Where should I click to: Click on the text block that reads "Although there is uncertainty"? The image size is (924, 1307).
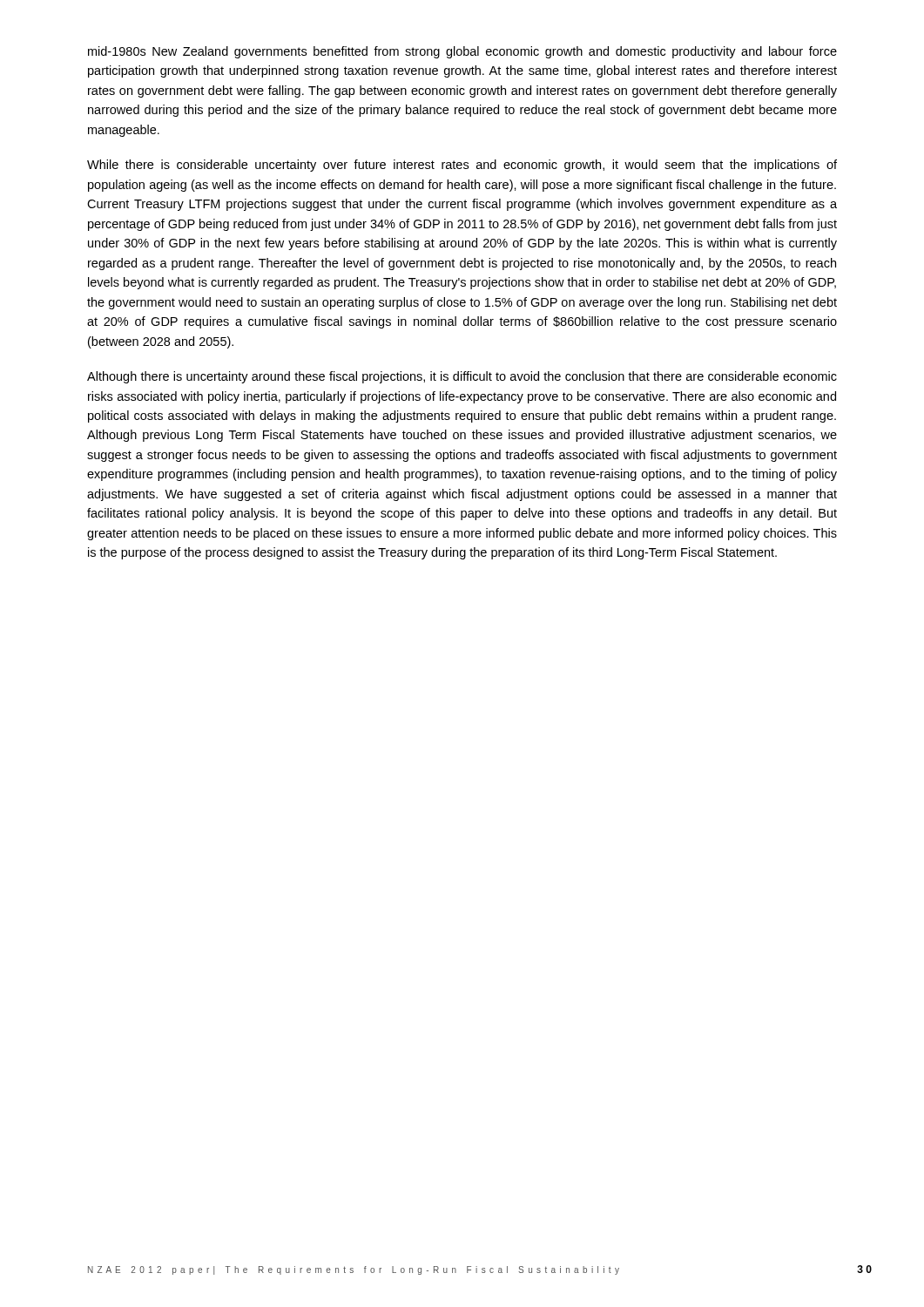tap(462, 465)
